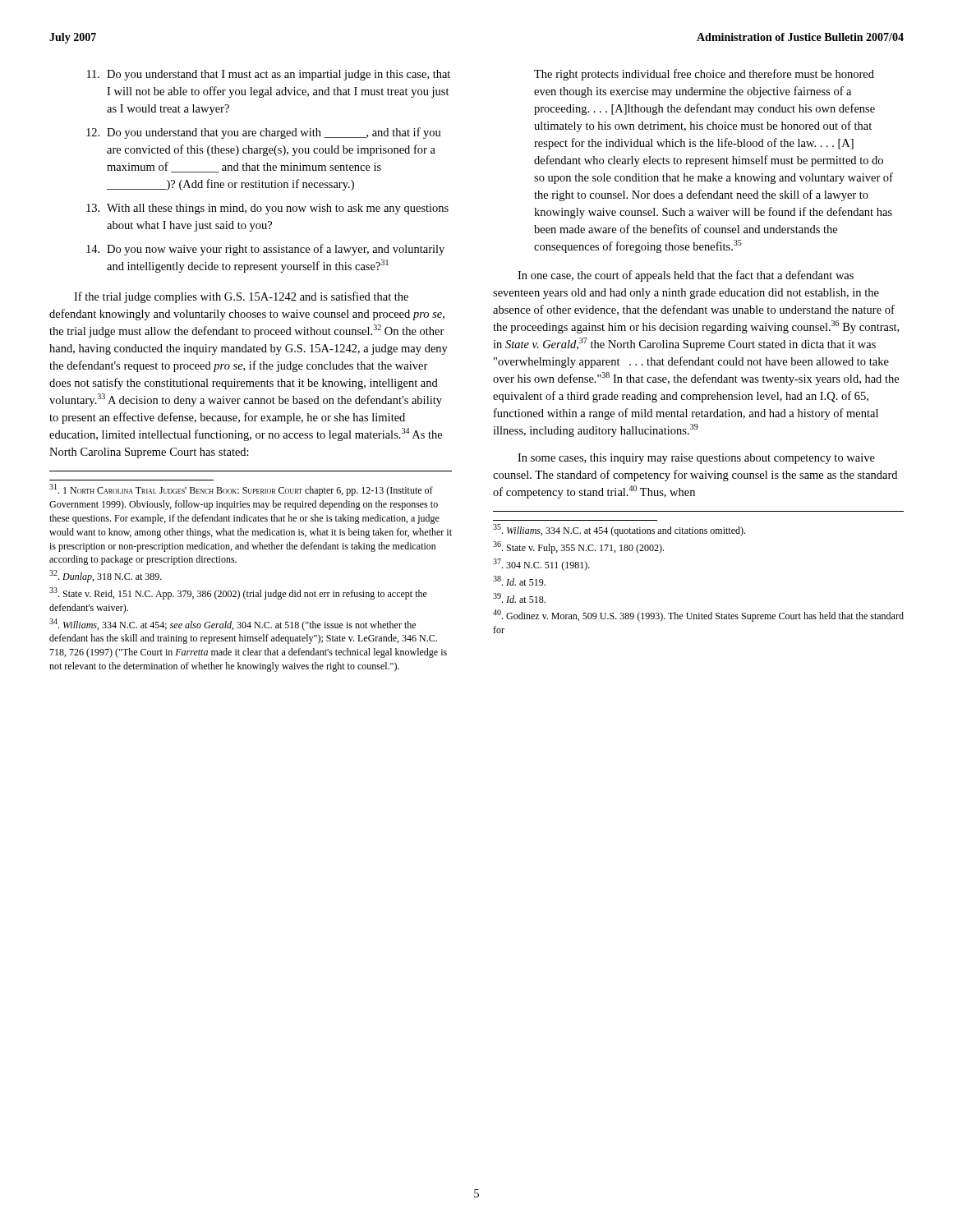Point to the text block starting "1 North Carolina"
This screenshot has width=953, height=1232.
point(251,525)
